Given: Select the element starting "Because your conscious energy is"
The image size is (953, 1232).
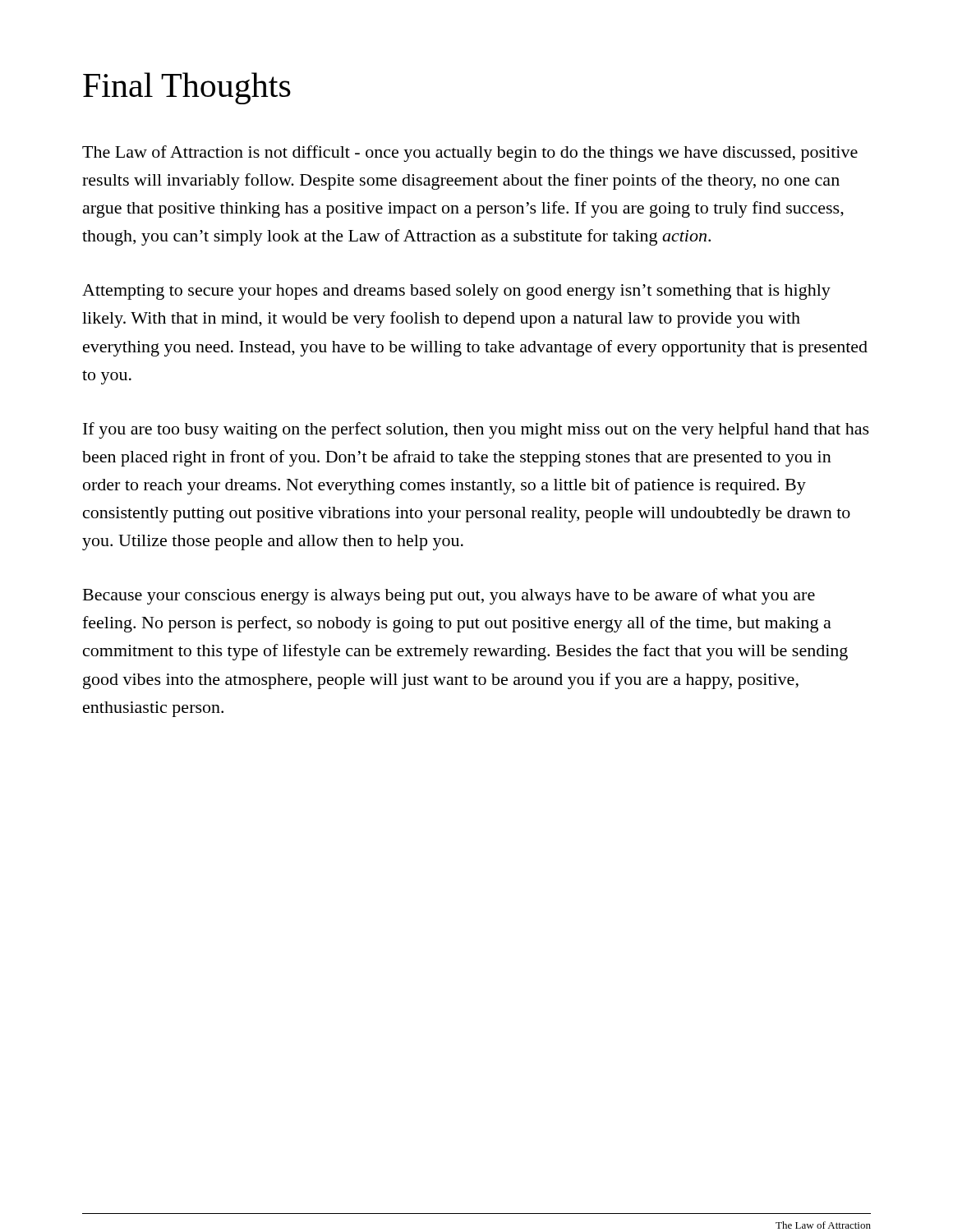Looking at the screenshot, I should [465, 650].
